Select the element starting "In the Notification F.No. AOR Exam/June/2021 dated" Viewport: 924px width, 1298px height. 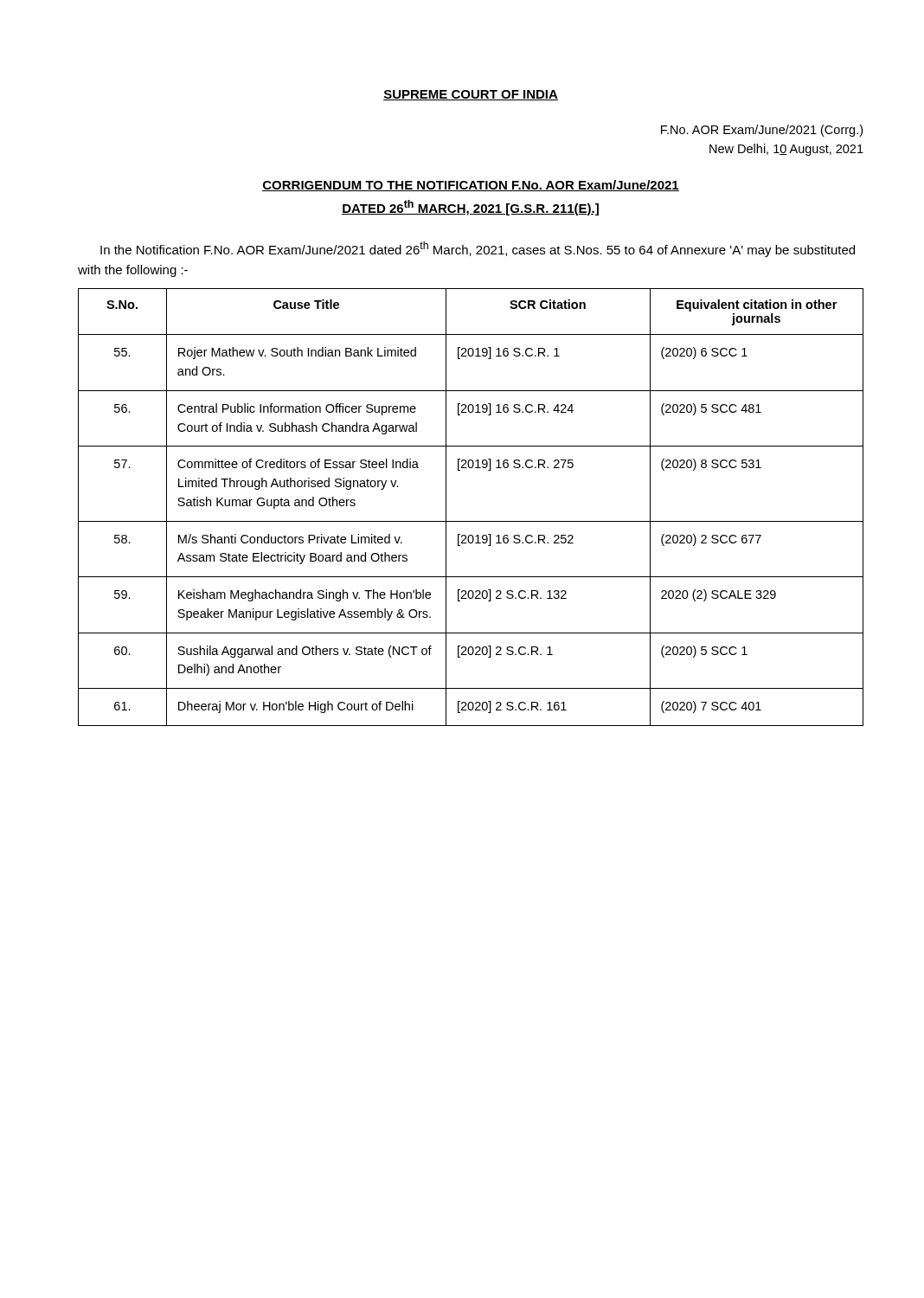pyautogui.click(x=467, y=258)
